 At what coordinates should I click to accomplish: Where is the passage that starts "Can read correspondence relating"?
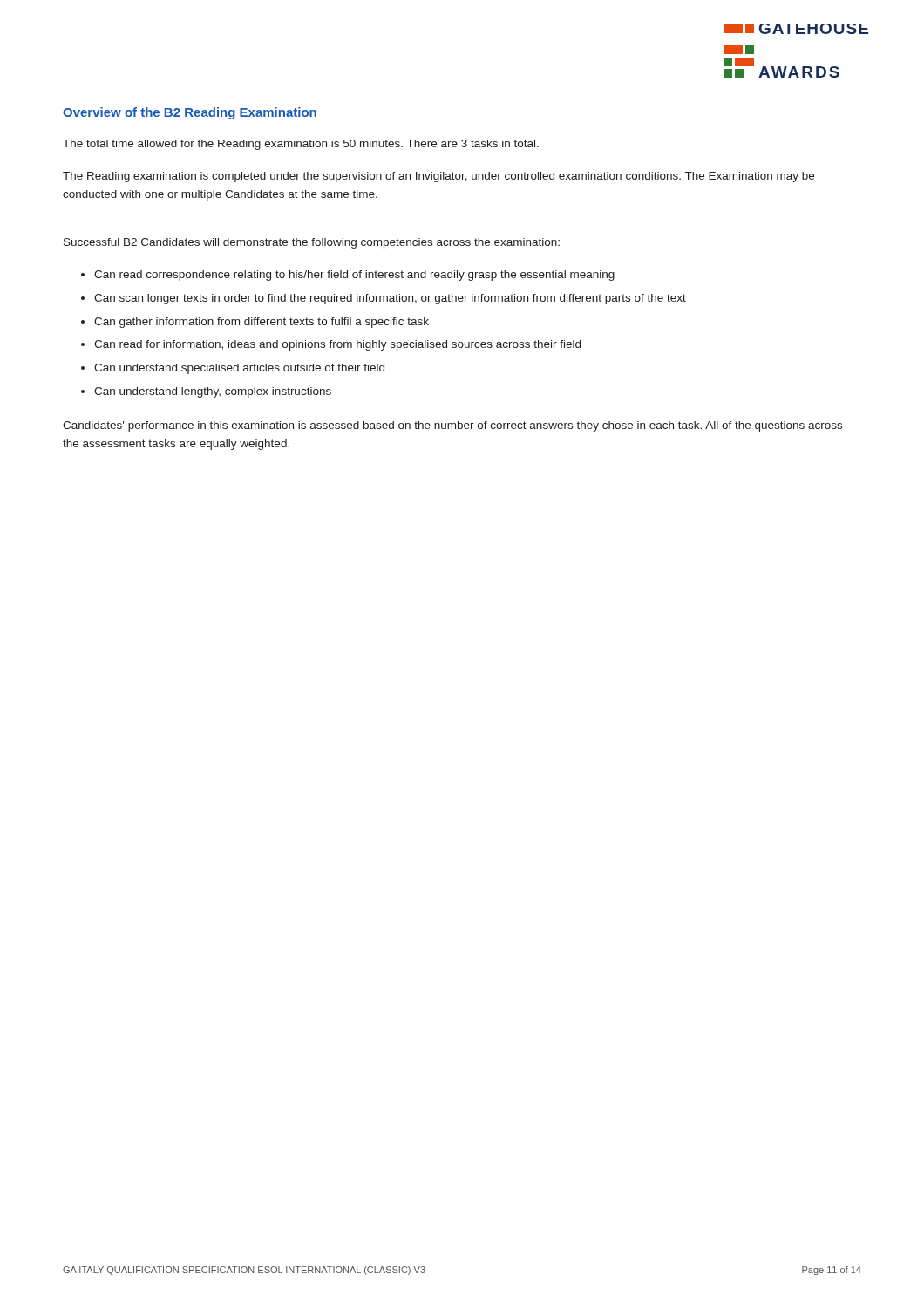(354, 274)
